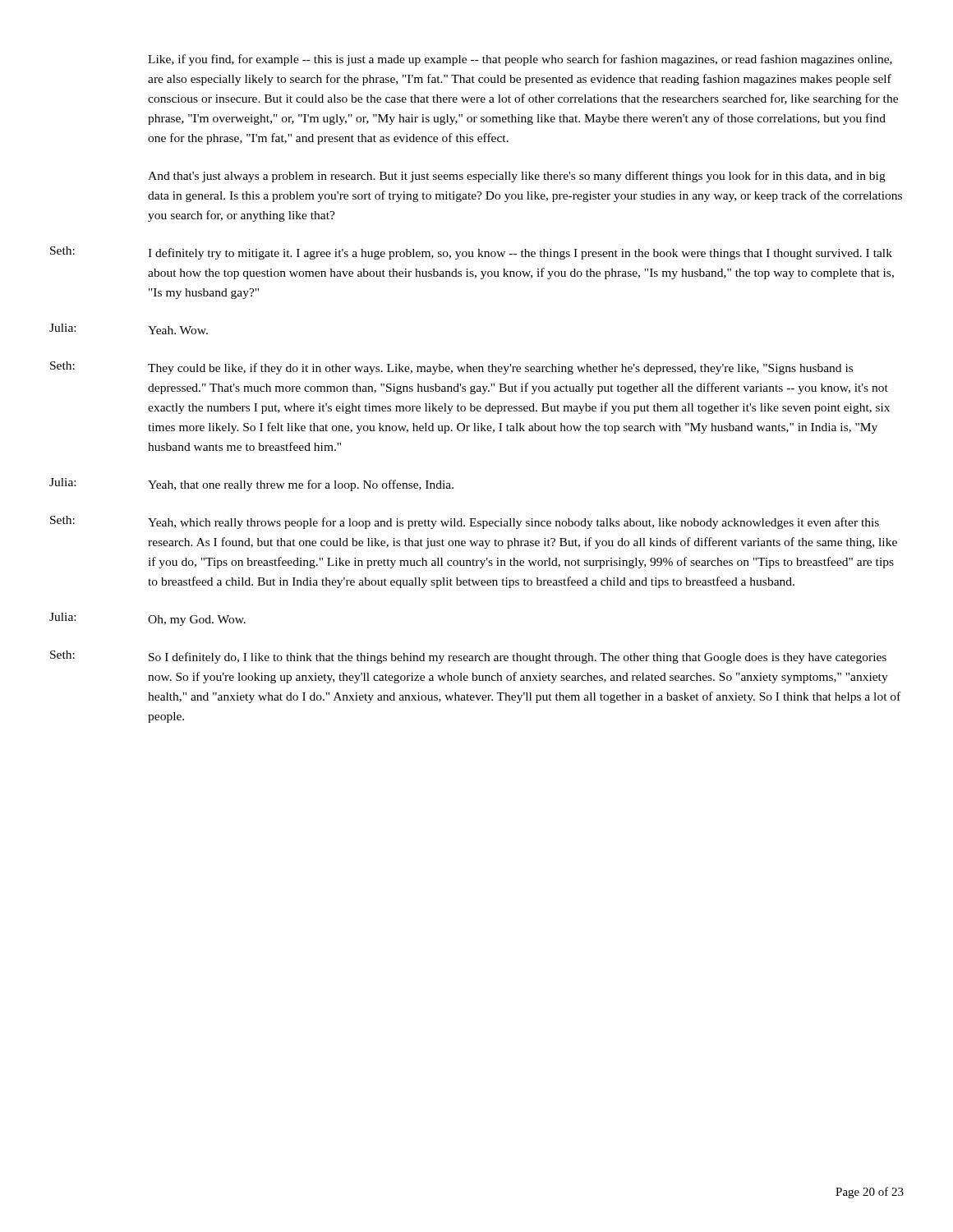953x1232 pixels.
Task: Locate the text starting "Seth: They could be"
Action: [x=476, y=408]
